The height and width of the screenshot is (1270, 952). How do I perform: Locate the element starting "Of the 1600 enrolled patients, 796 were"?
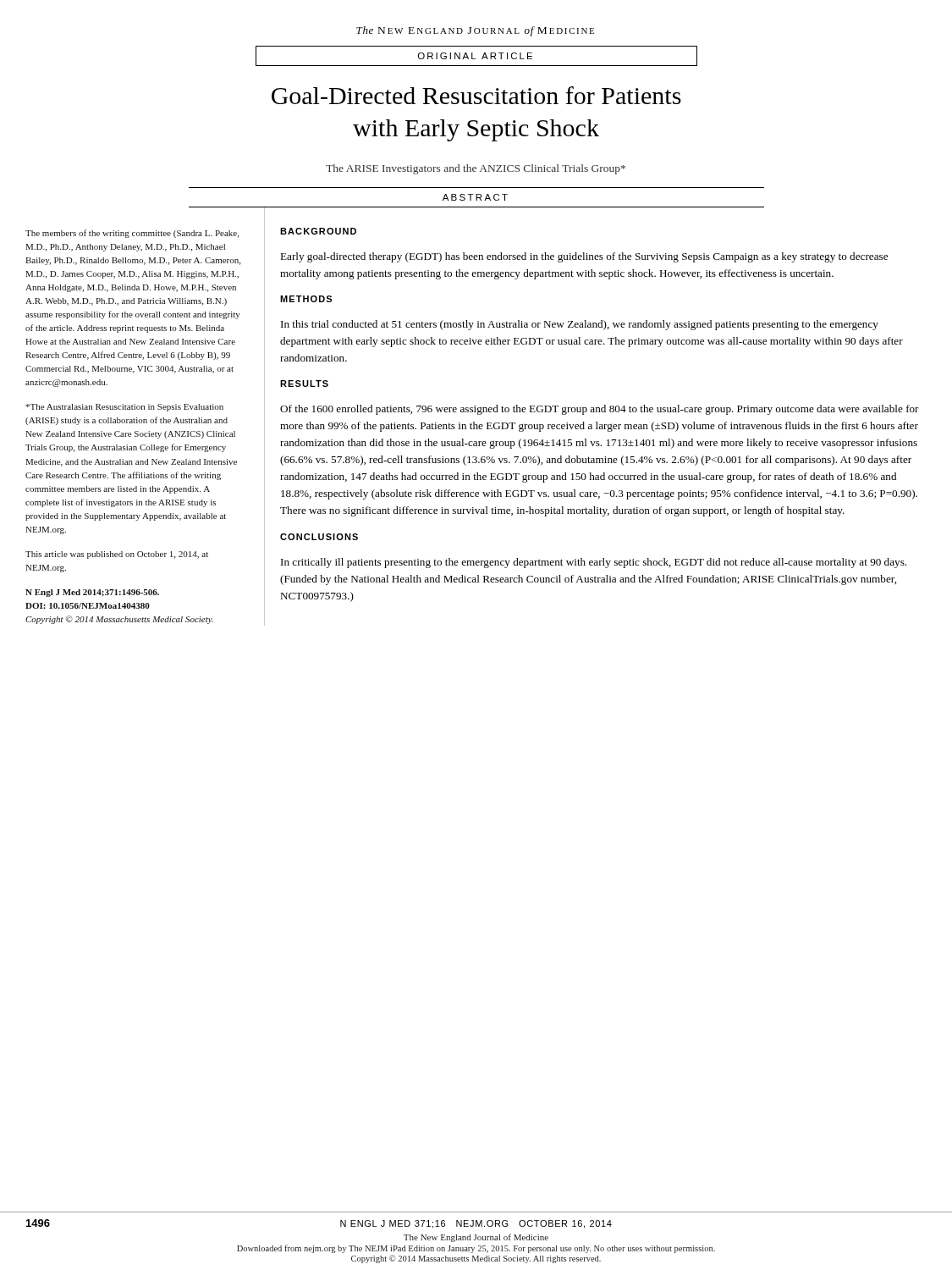603,460
